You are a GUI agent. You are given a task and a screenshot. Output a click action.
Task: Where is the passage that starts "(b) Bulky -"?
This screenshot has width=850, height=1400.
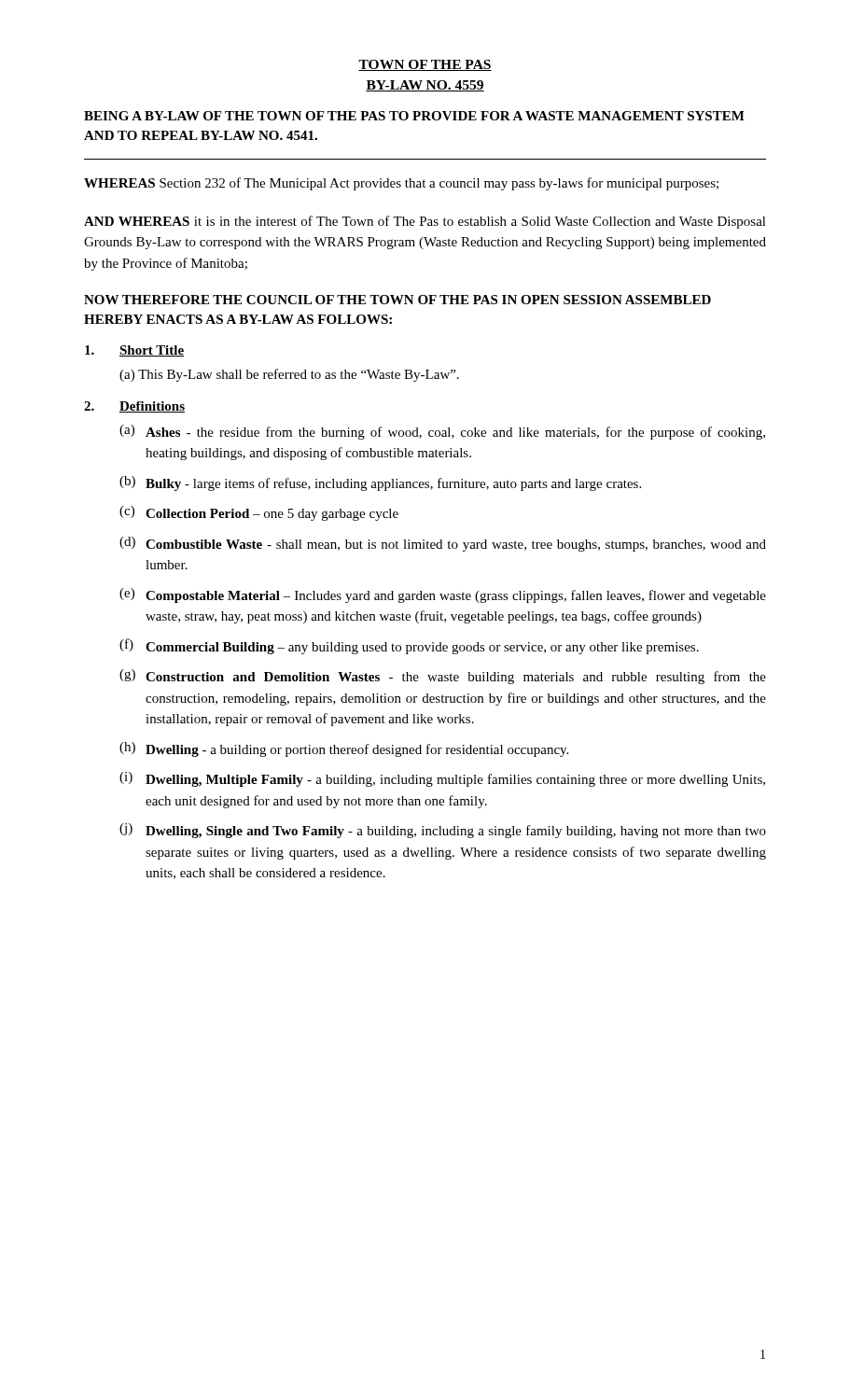(x=443, y=483)
